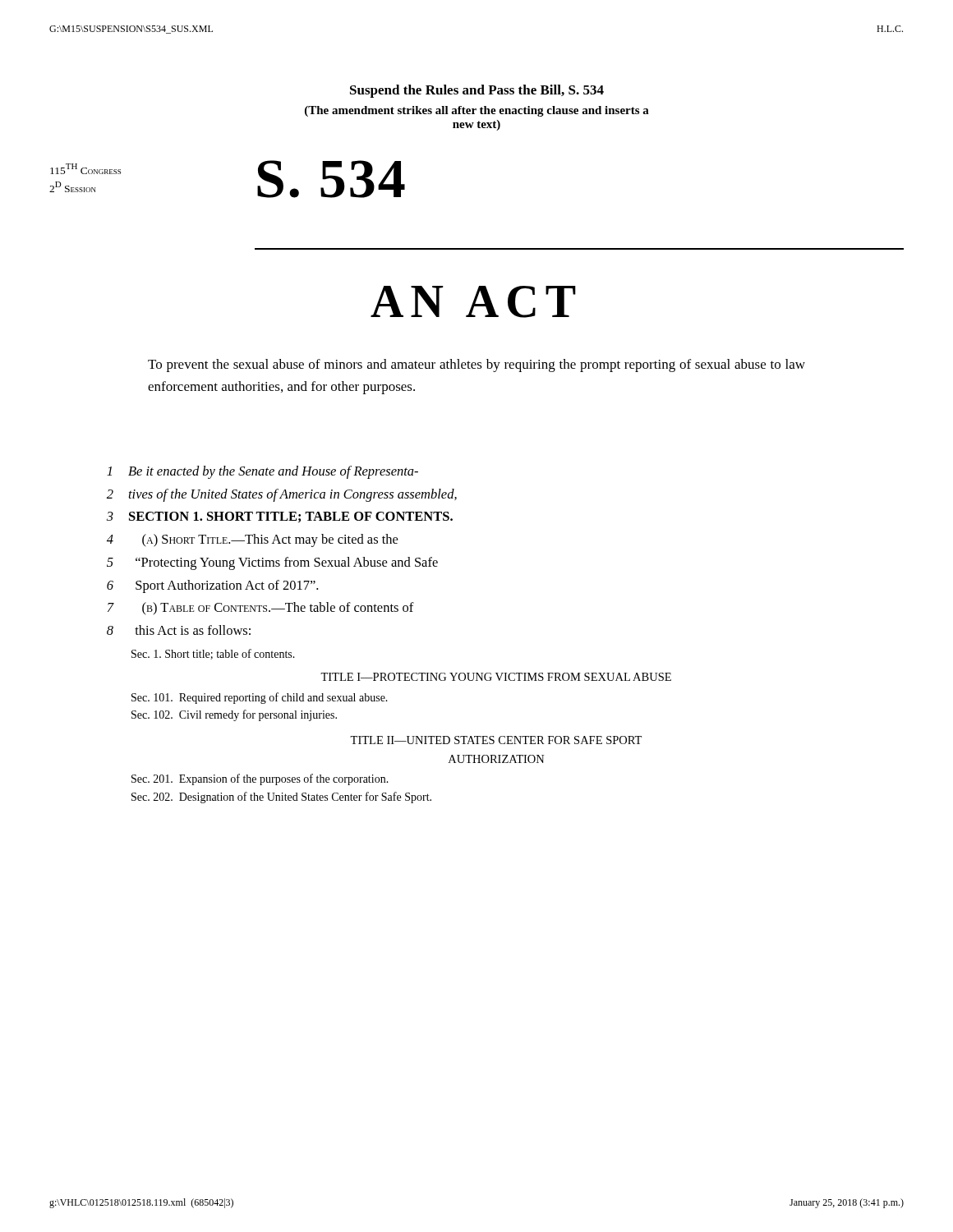Screen dimensions: 1232x953
Task: Point to the block beginning "6 Sport Authorization Act of"
Action: [212, 586]
